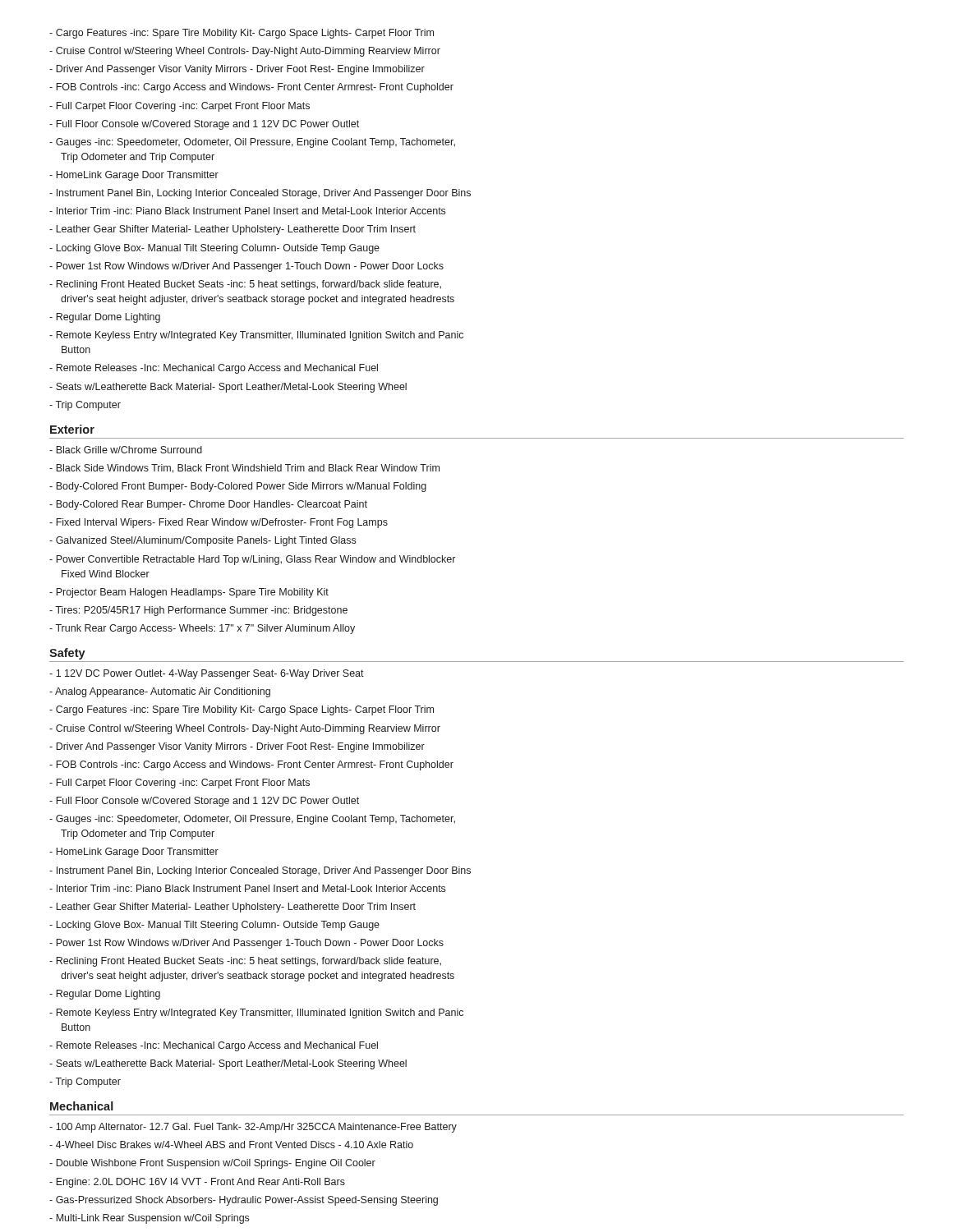Image resolution: width=953 pixels, height=1232 pixels.
Task: Click the passage that begins "Fixed Interval Wipers- Fixed Rear Window w/Defroster-"
Action: tap(222, 523)
